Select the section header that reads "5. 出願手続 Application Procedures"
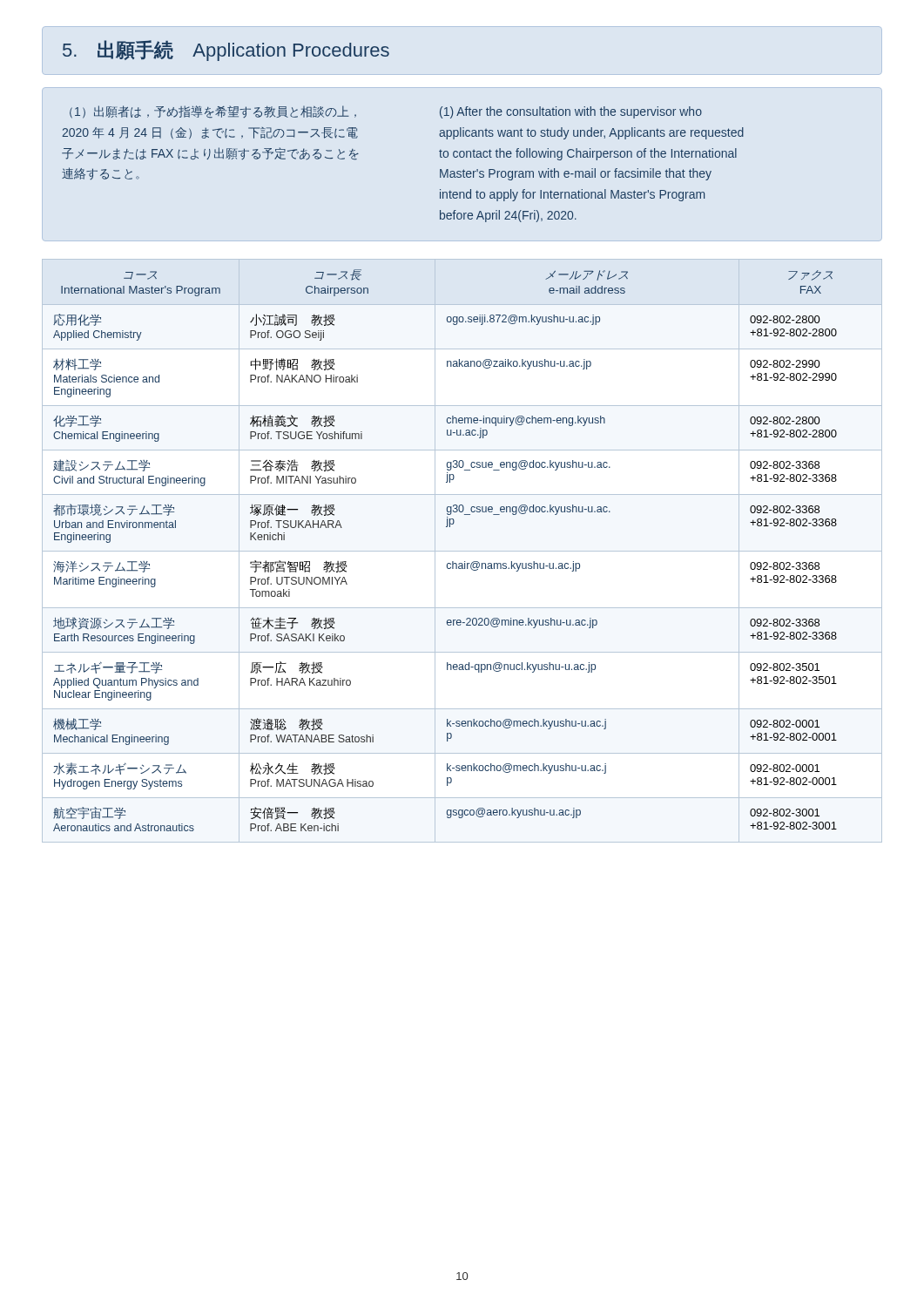924x1307 pixels. pos(226,51)
